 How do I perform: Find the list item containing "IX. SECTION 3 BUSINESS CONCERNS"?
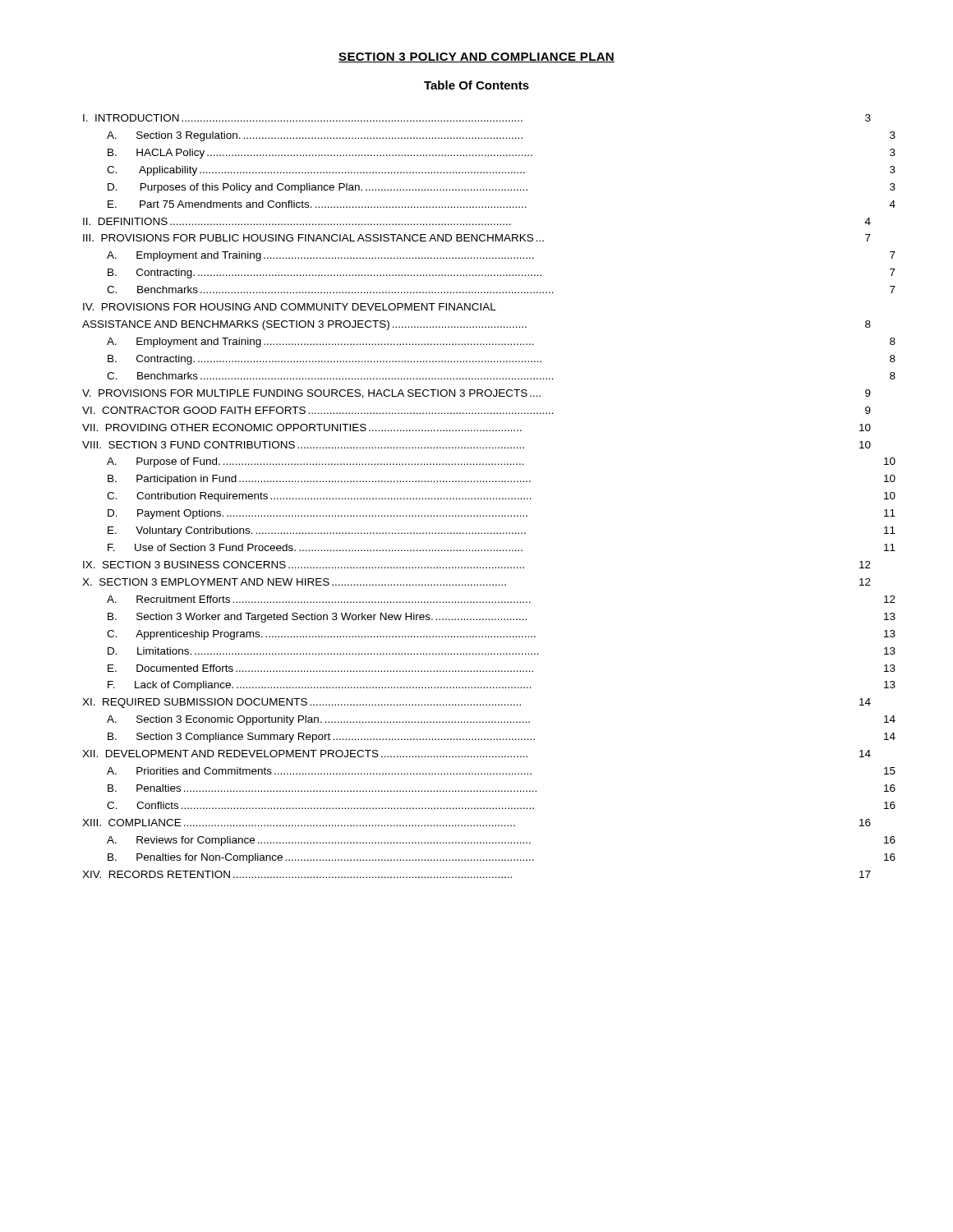pos(476,565)
